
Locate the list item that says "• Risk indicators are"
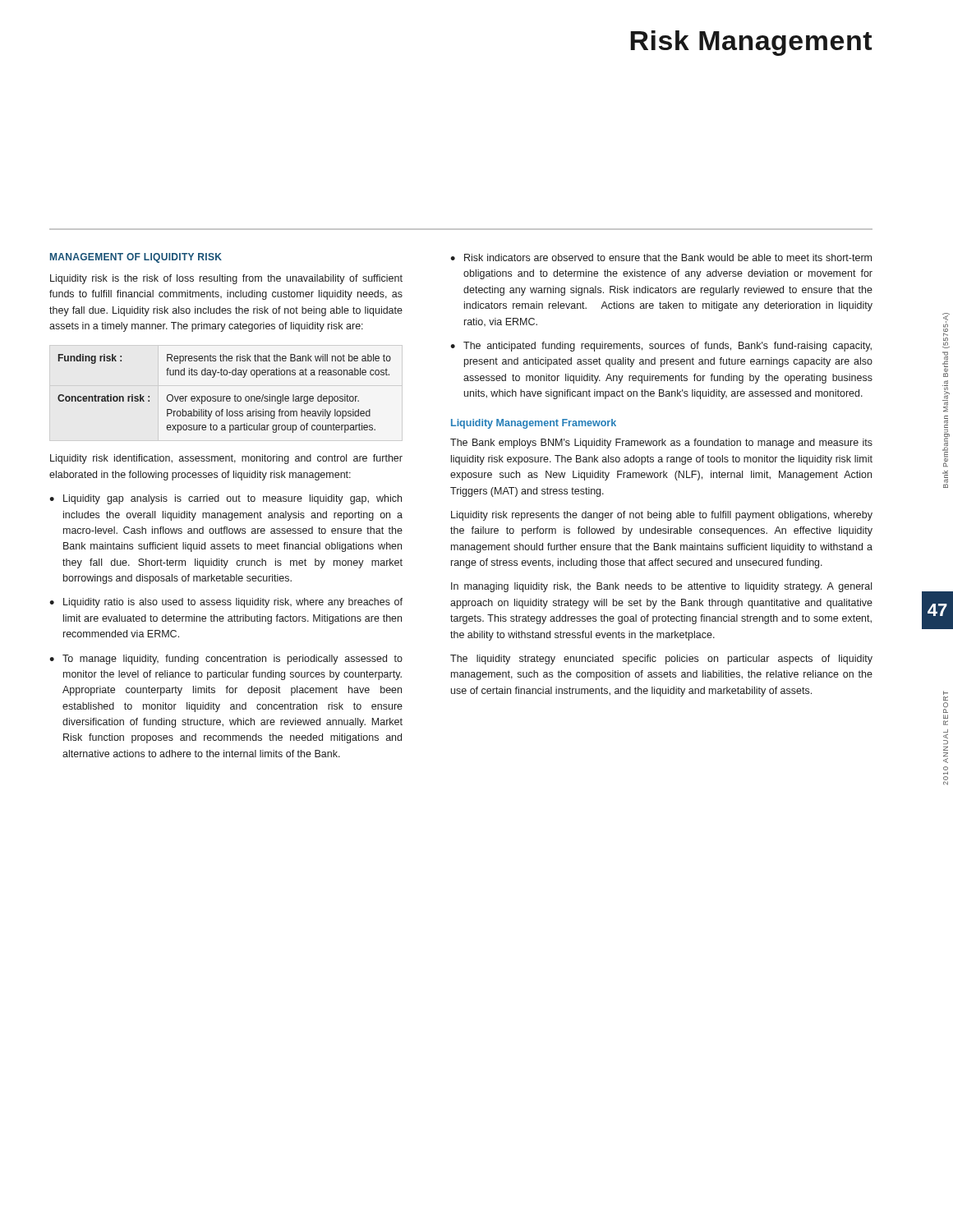(x=661, y=290)
